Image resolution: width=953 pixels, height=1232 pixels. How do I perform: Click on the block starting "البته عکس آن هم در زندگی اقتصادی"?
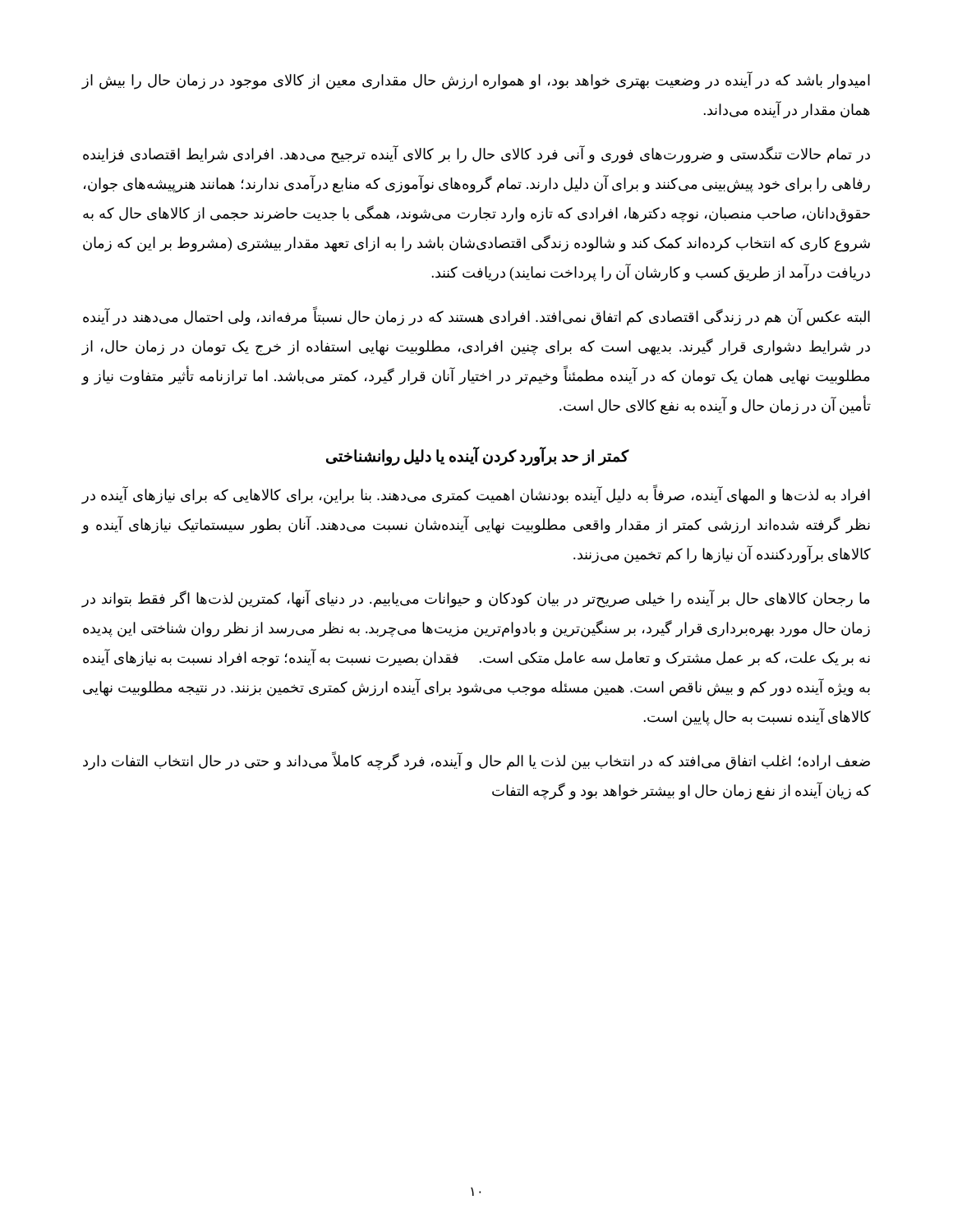476,361
